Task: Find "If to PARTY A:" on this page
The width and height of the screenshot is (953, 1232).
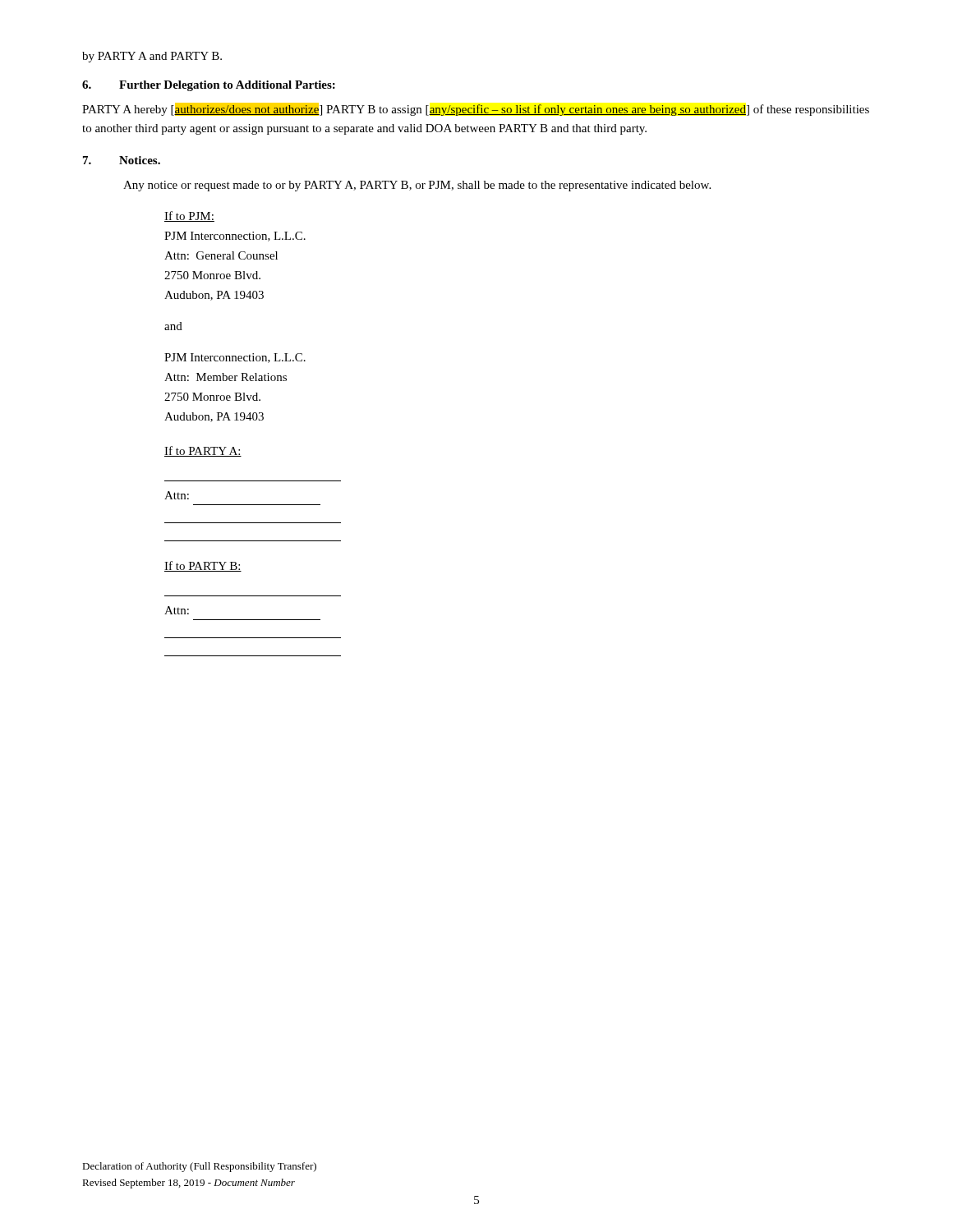Action: (x=203, y=451)
